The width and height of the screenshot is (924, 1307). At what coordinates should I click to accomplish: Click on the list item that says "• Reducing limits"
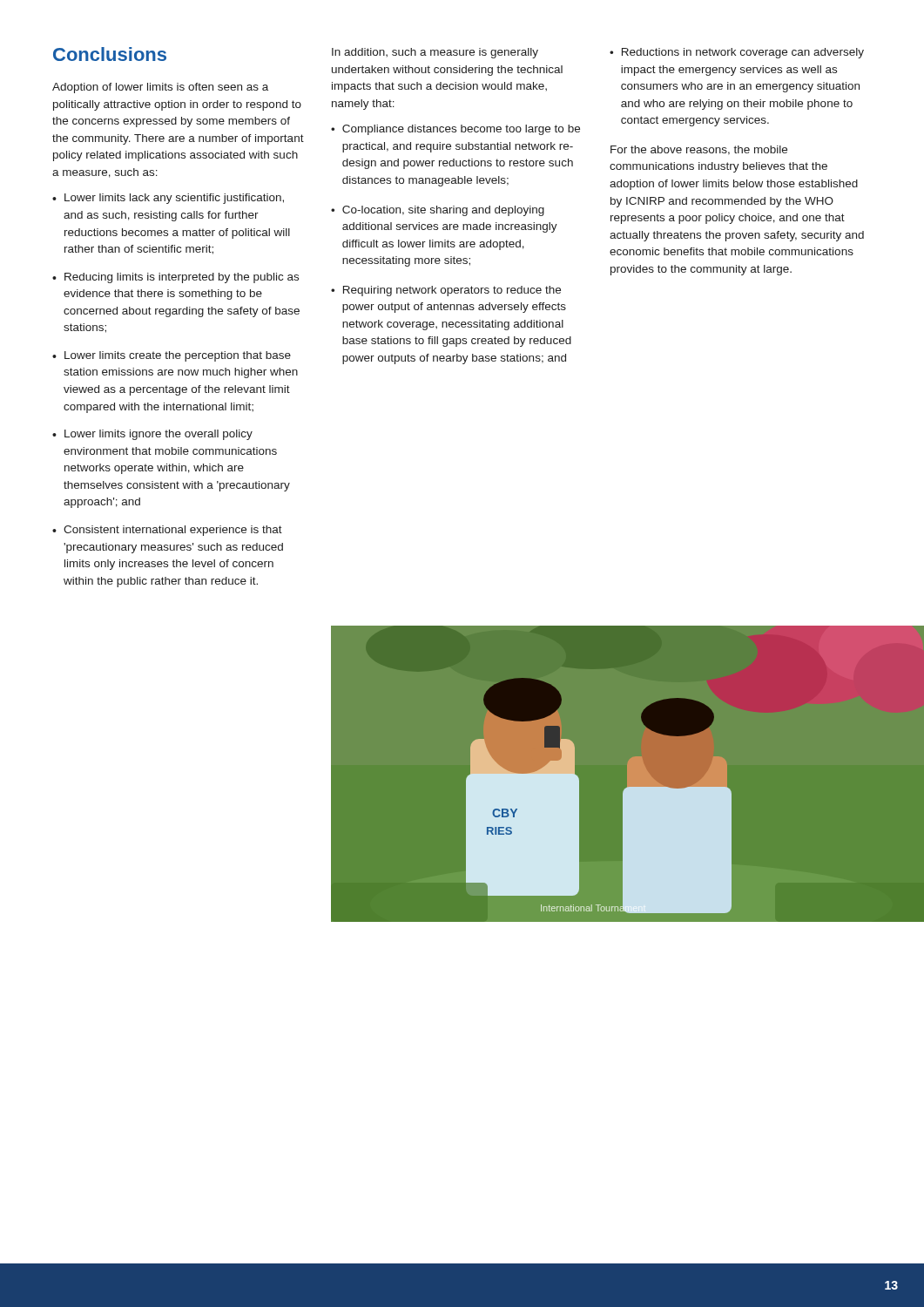click(x=179, y=302)
